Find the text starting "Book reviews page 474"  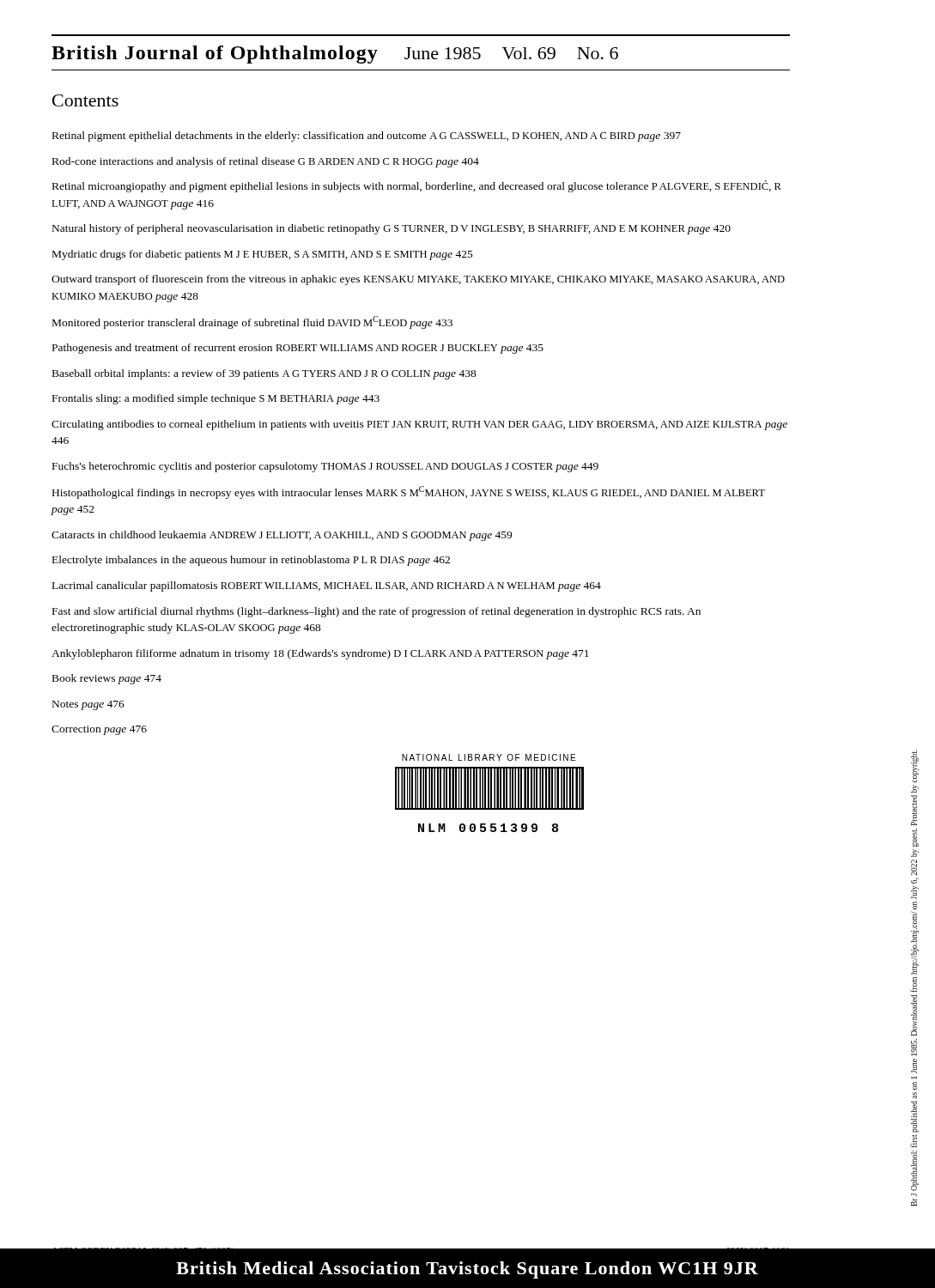pyautogui.click(x=106, y=678)
